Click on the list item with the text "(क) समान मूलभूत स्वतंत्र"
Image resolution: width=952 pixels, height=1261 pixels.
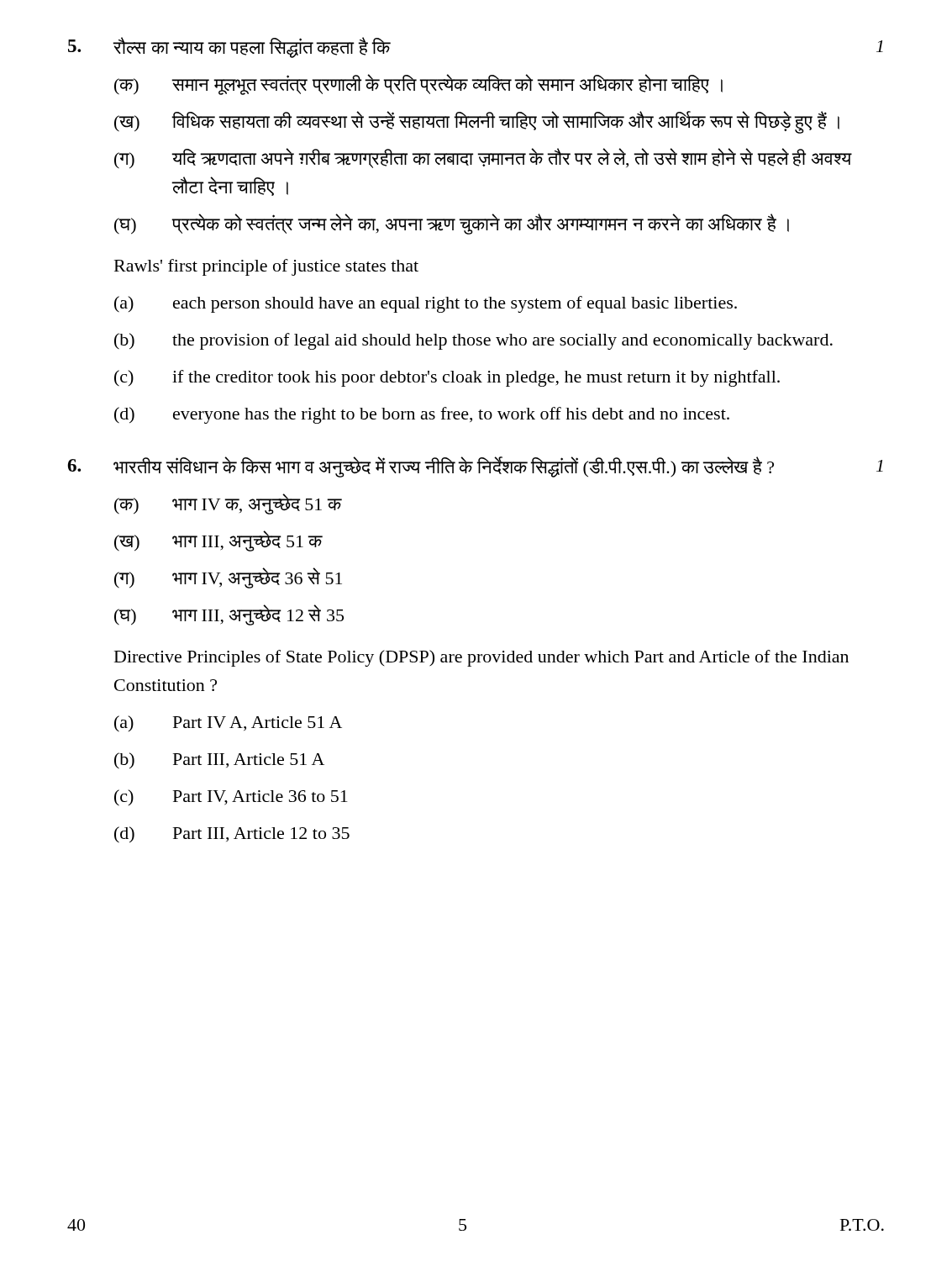[x=499, y=85]
